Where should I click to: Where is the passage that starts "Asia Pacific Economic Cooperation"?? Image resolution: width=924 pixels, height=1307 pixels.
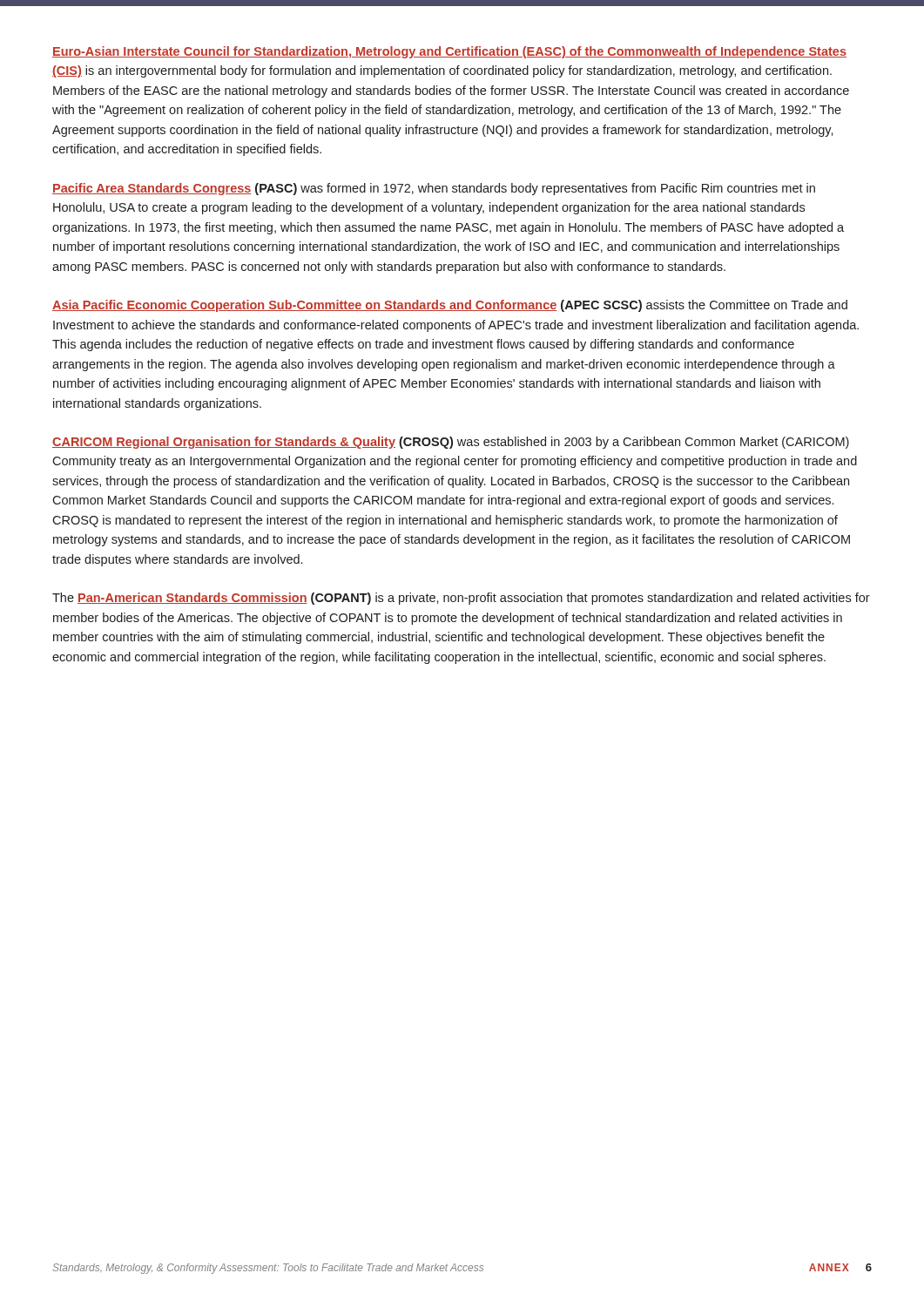tap(456, 354)
